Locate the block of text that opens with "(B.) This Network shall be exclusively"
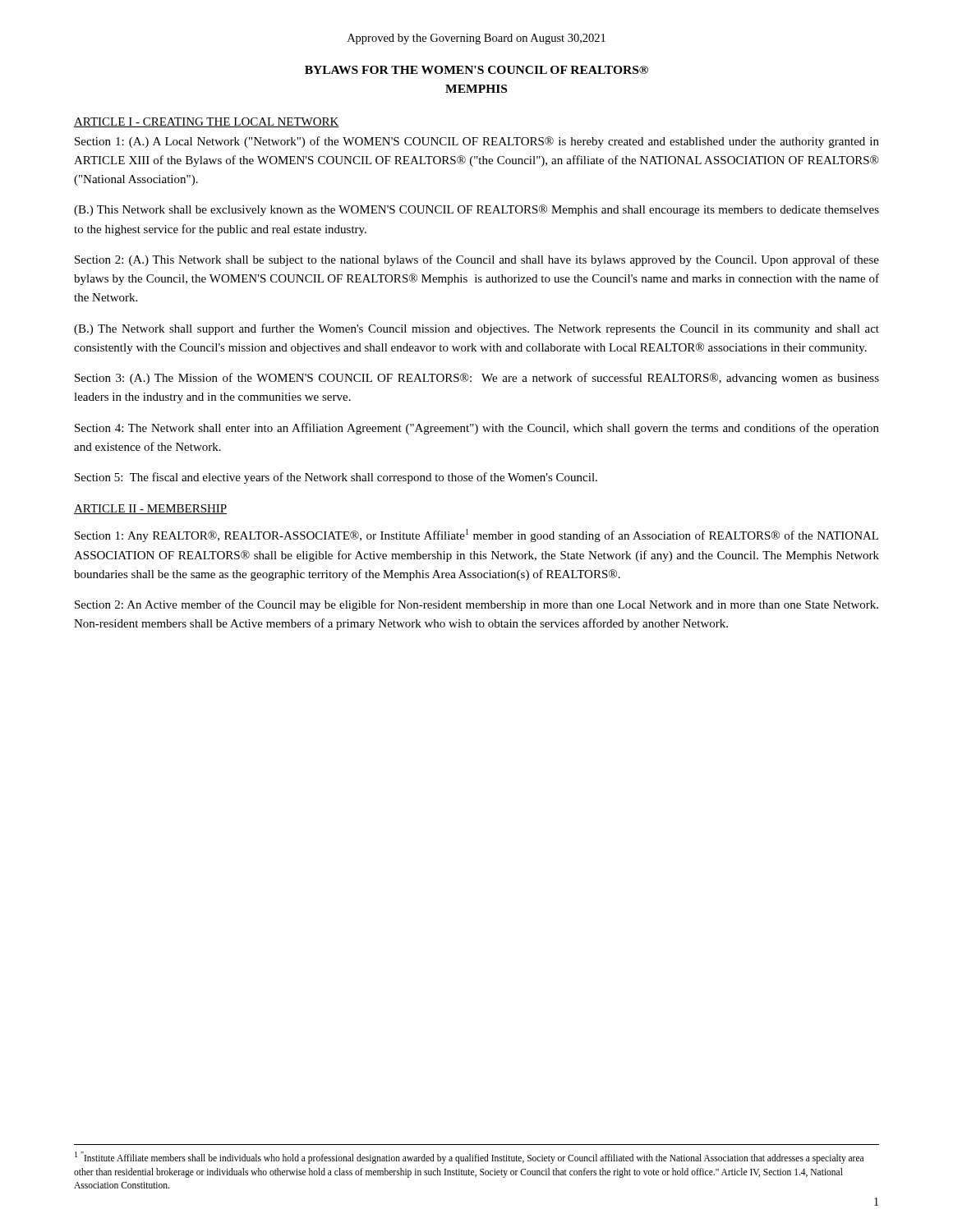The height and width of the screenshot is (1232, 953). tap(476, 219)
